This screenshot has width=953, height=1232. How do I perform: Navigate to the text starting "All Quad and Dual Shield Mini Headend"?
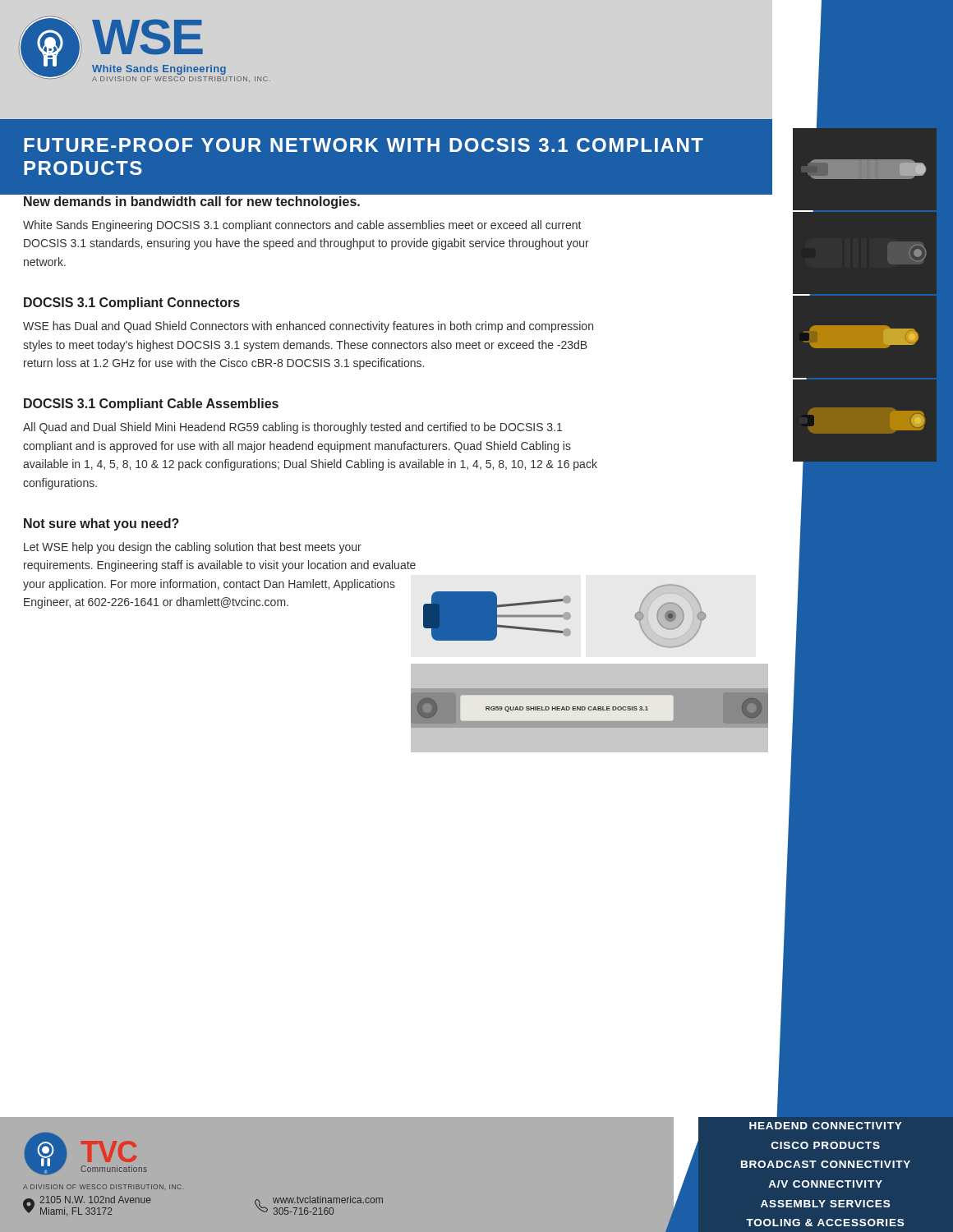click(310, 455)
